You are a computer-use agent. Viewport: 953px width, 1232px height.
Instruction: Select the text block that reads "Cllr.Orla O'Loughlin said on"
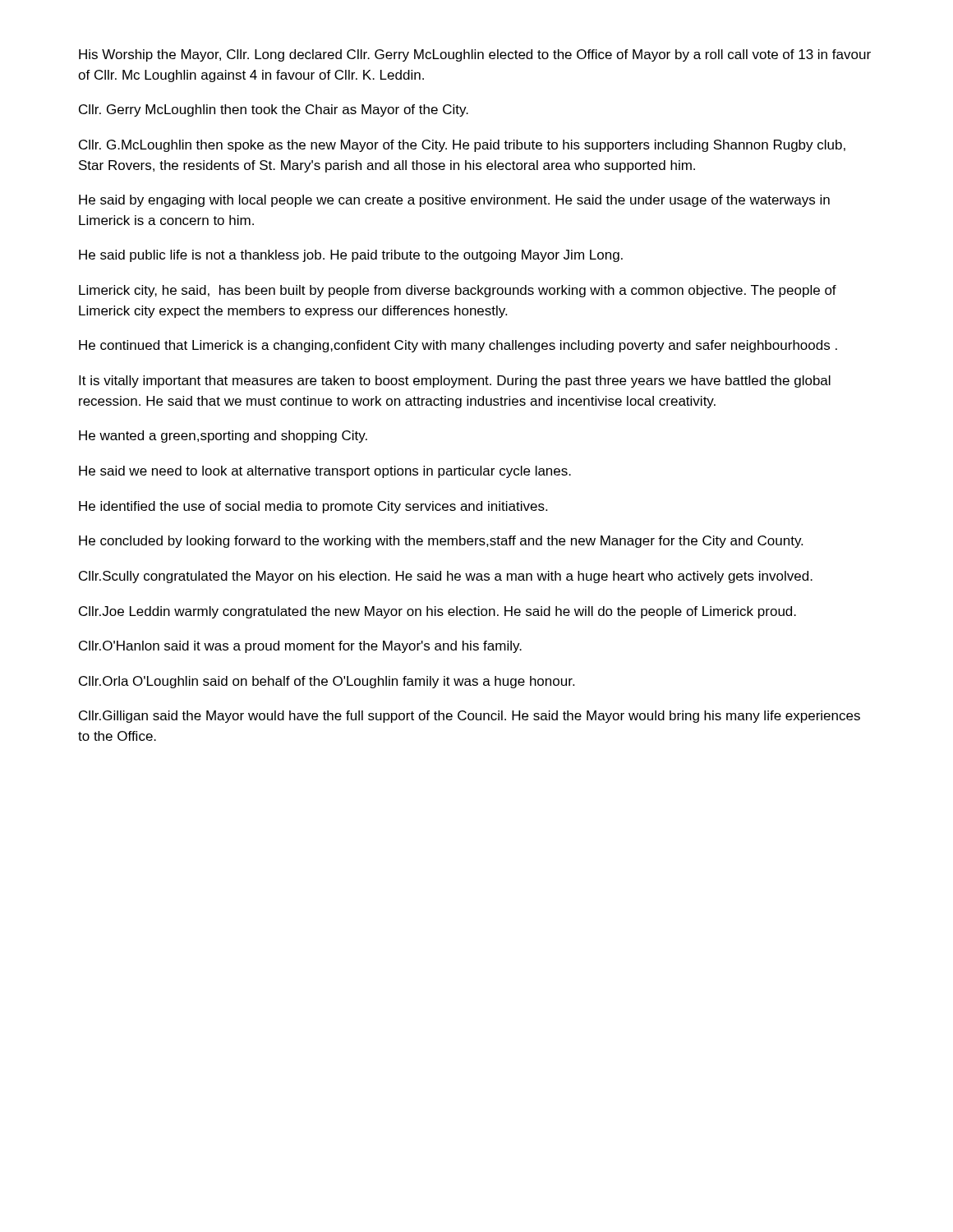(327, 681)
